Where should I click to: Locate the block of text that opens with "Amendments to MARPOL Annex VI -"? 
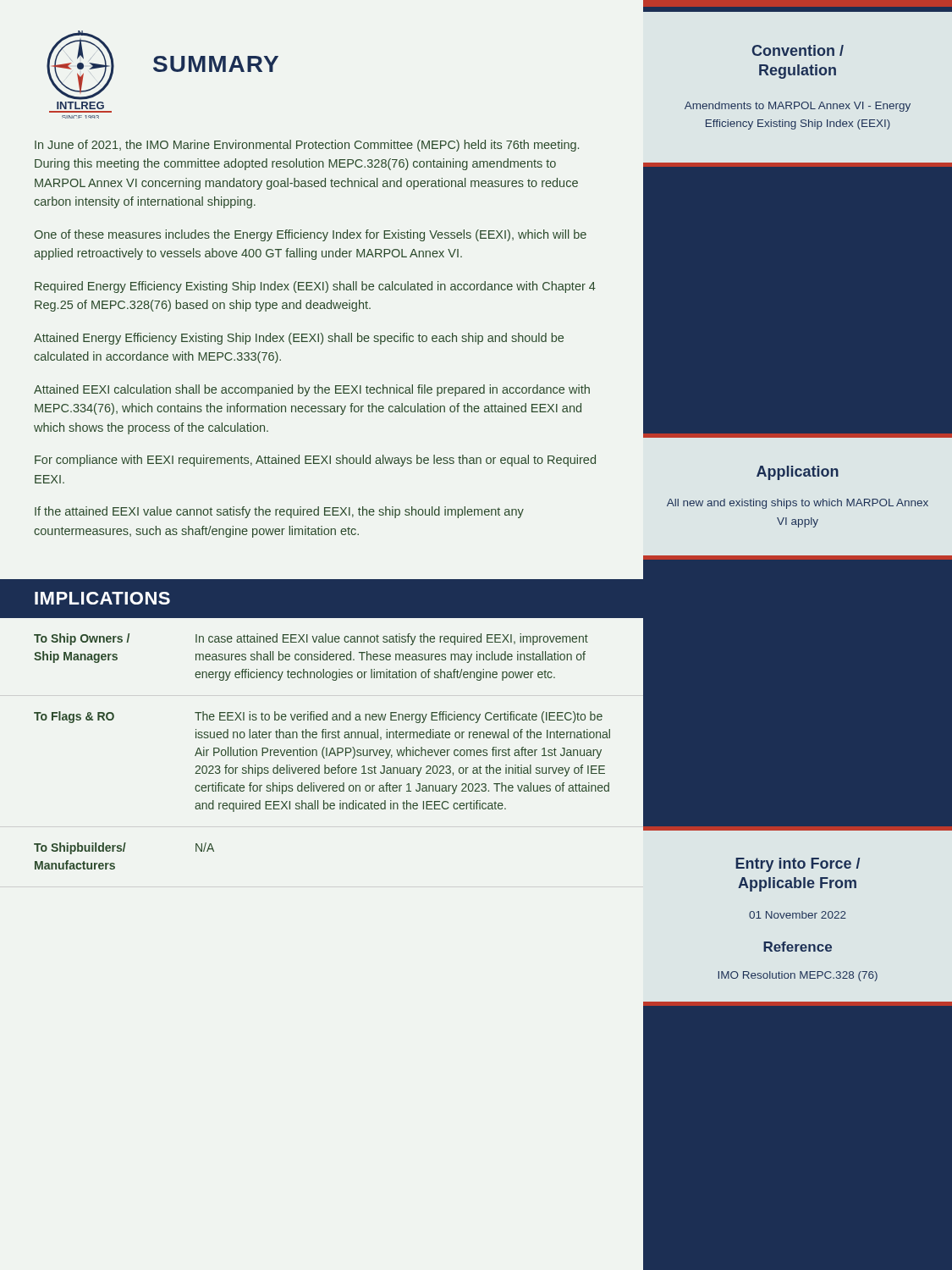pyautogui.click(x=798, y=114)
